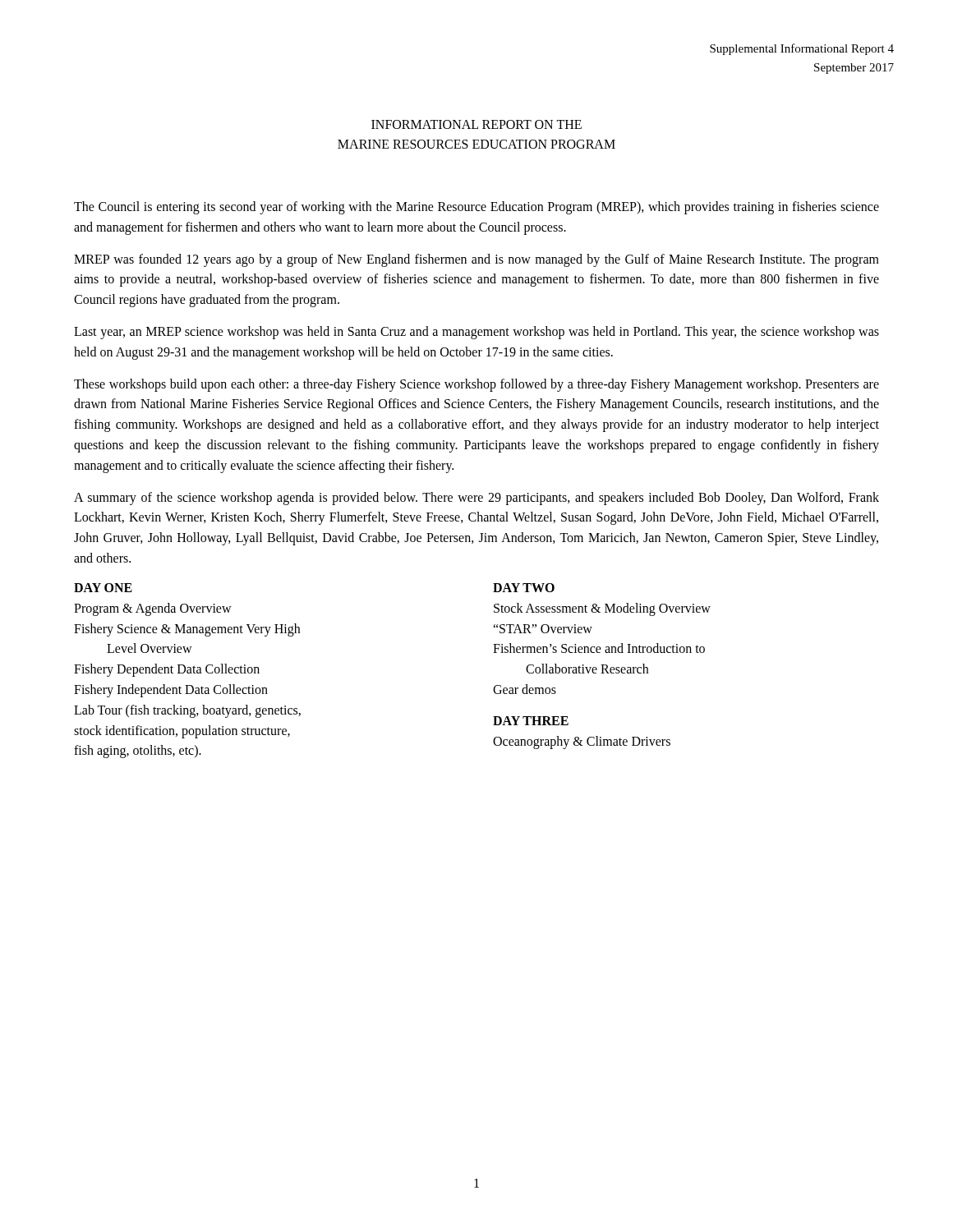Point to the element starting "DAY THREE"
Viewport: 953px width, 1232px height.
[x=531, y=721]
